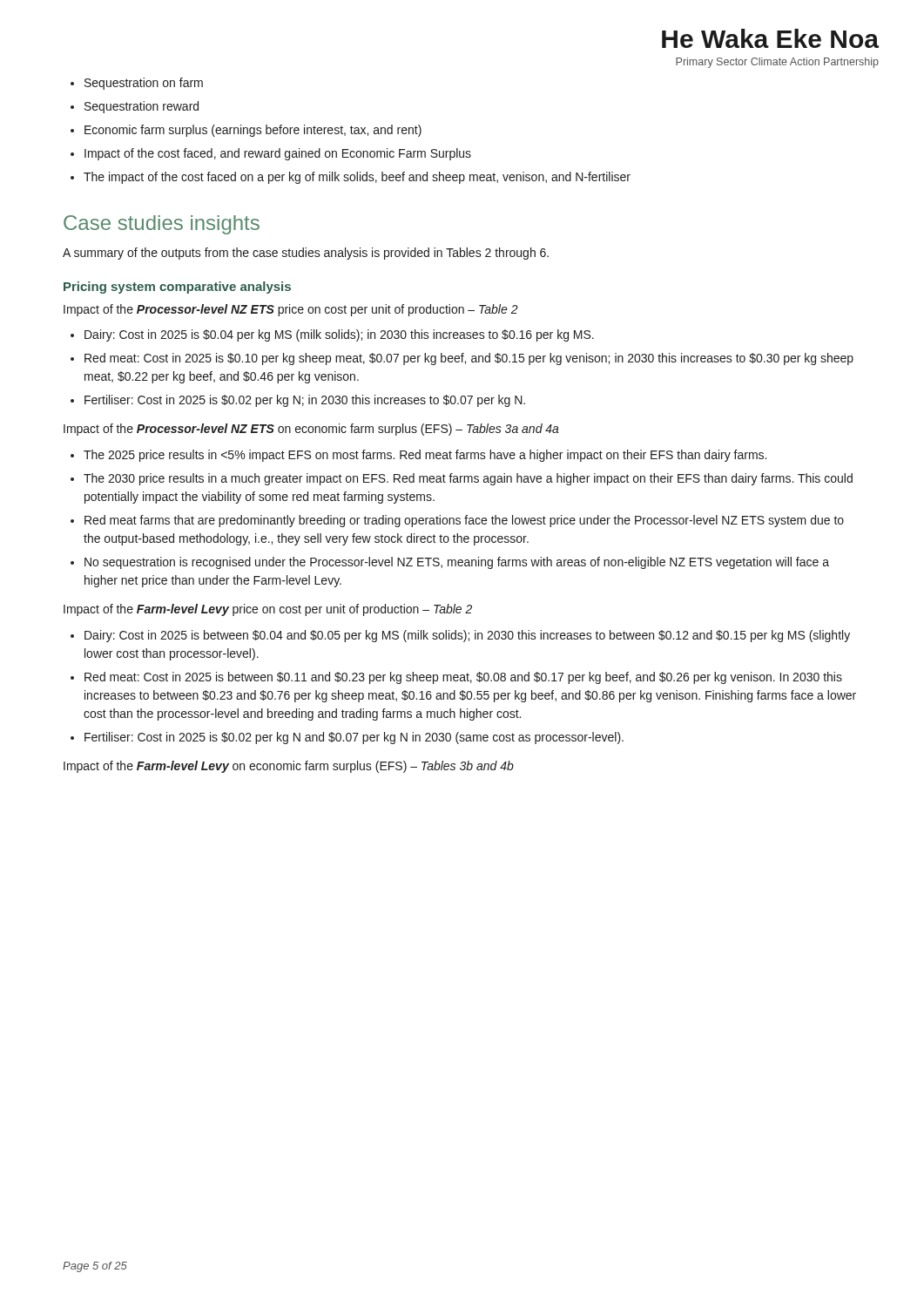Navigate to the text starting "The 2025 price results in <5% impact"
This screenshot has width=924, height=1307.
click(x=426, y=455)
